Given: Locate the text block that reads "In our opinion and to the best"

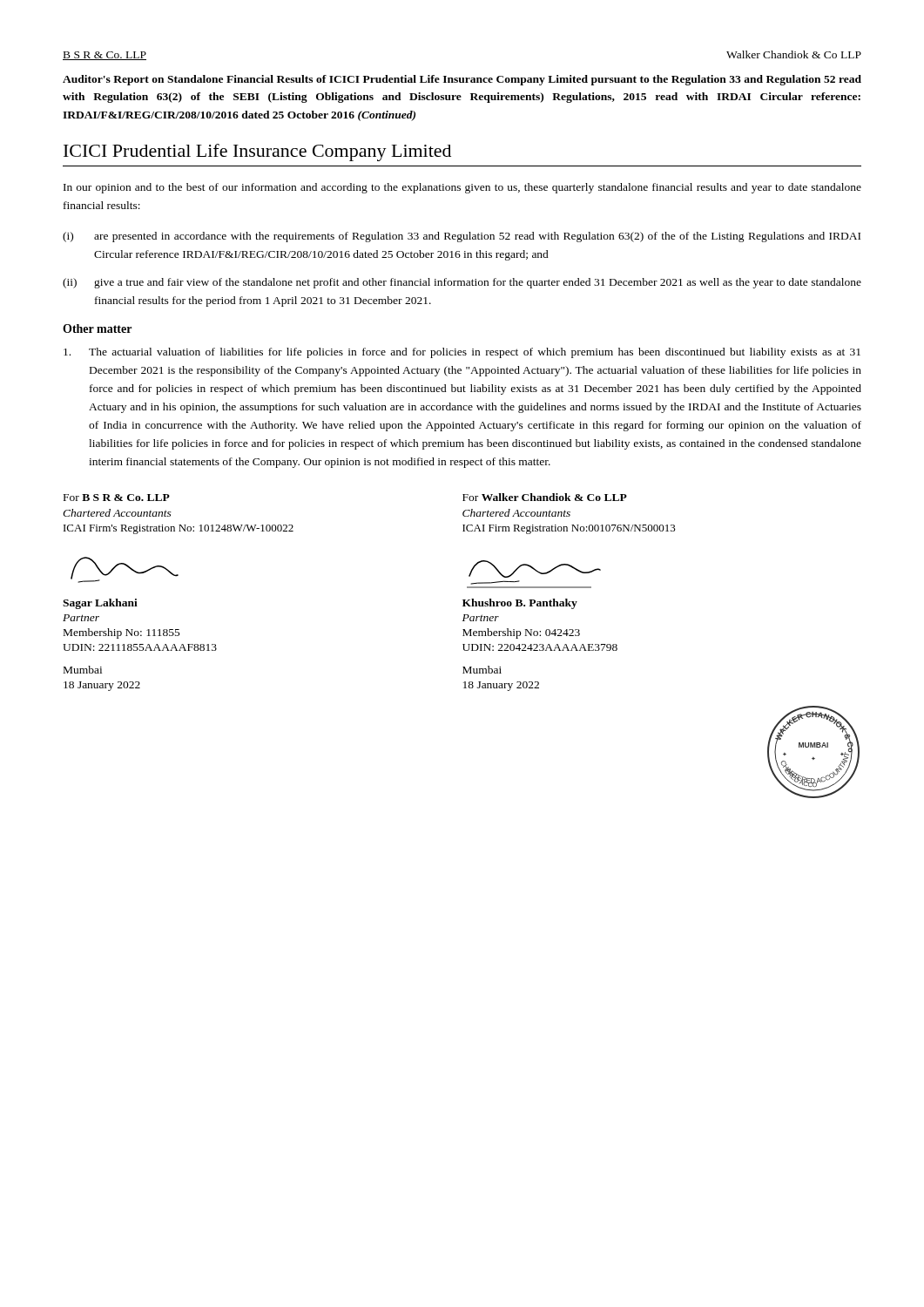Looking at the screenshot, I should [462, 196].
